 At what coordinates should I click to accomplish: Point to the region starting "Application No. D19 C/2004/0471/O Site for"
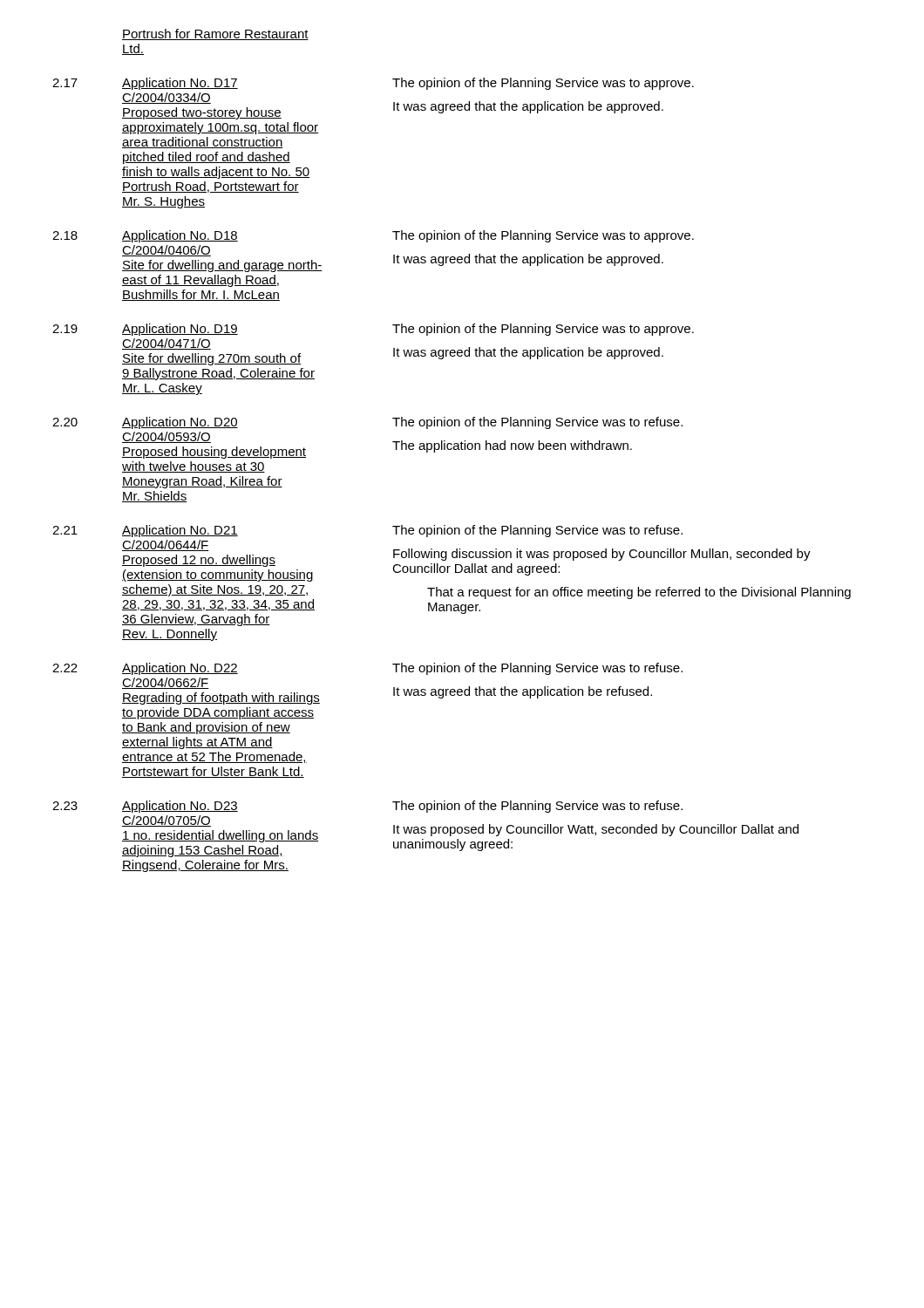coord(218,358)
